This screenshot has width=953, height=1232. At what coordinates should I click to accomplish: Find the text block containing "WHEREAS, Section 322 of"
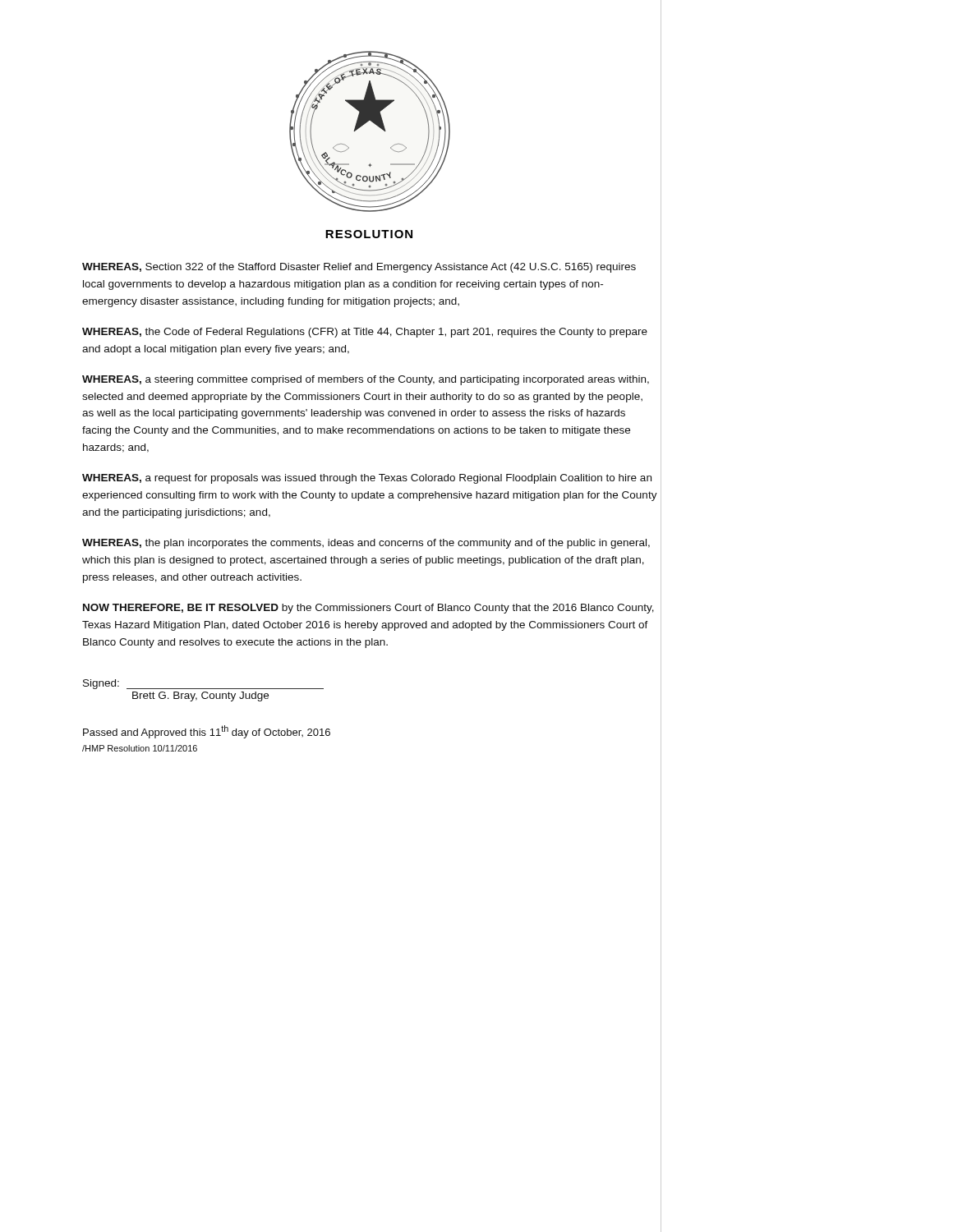click(359, 284)
